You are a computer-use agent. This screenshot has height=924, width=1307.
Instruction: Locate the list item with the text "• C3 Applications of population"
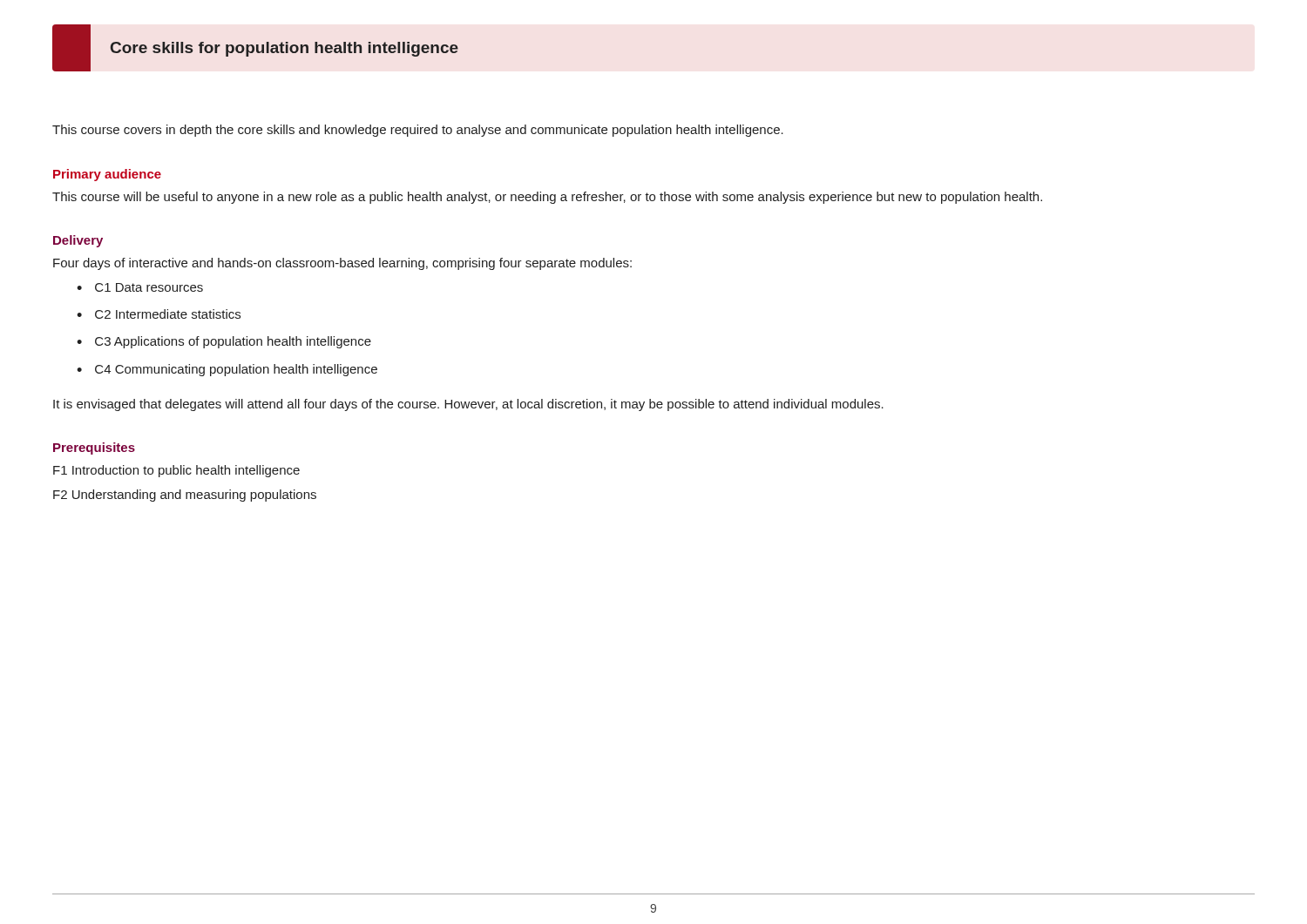(x=224, y=343)
